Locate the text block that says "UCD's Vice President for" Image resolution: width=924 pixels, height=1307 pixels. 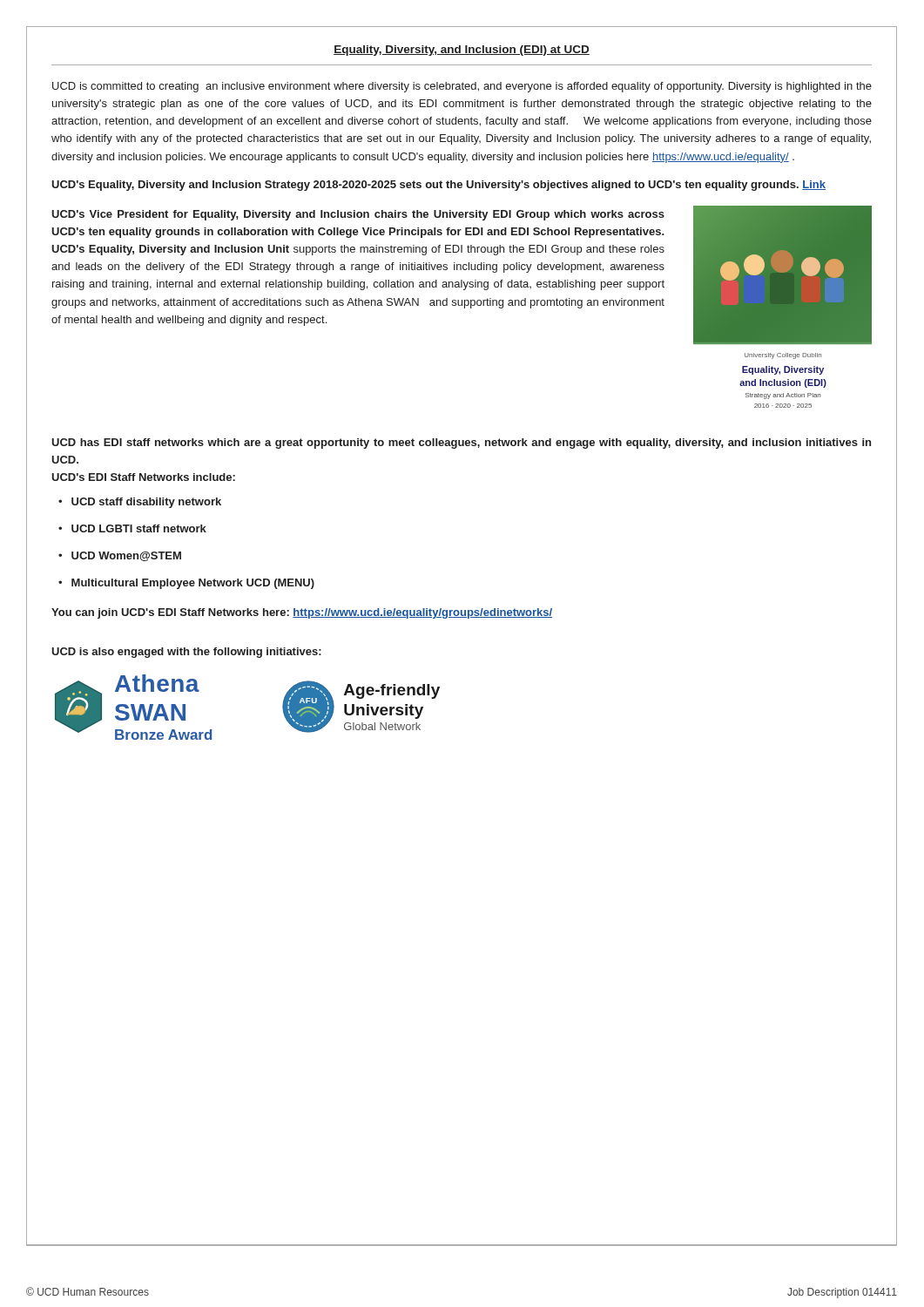tap(358, 266)
